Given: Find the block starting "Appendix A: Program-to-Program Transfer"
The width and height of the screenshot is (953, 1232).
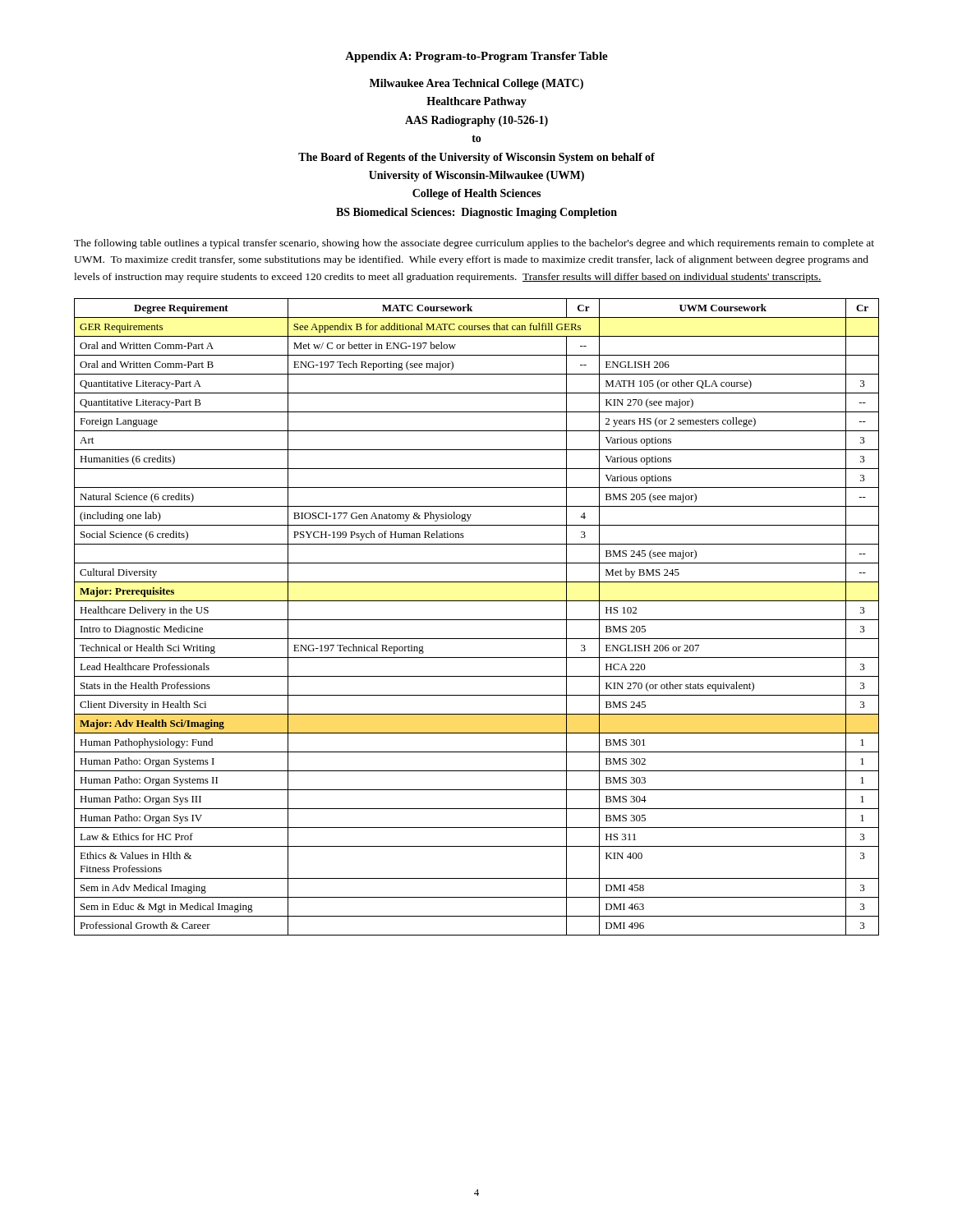Looking at the screenshot, I should (476, 56).
